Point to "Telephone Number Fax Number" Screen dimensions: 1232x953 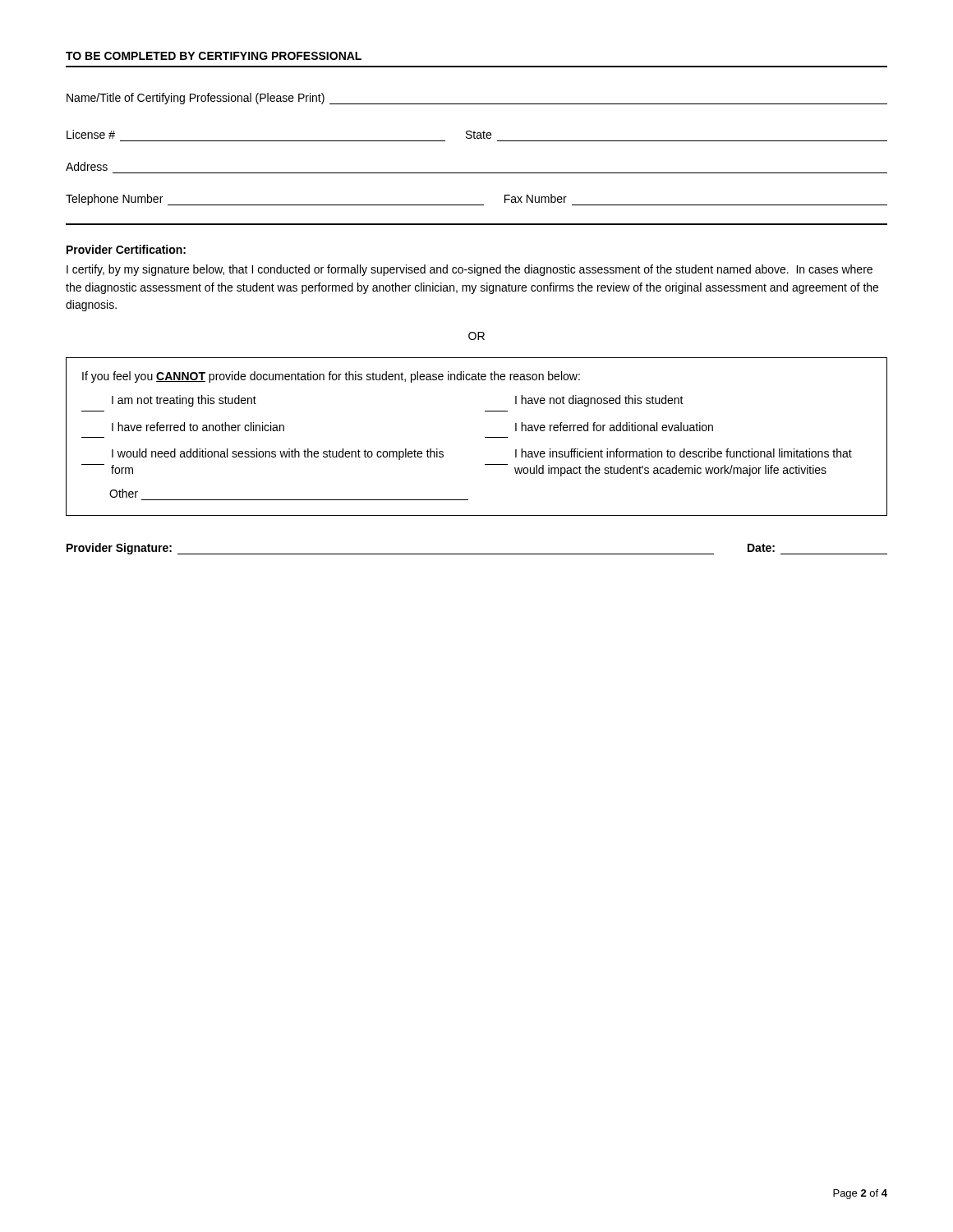[x=476, y=198]
